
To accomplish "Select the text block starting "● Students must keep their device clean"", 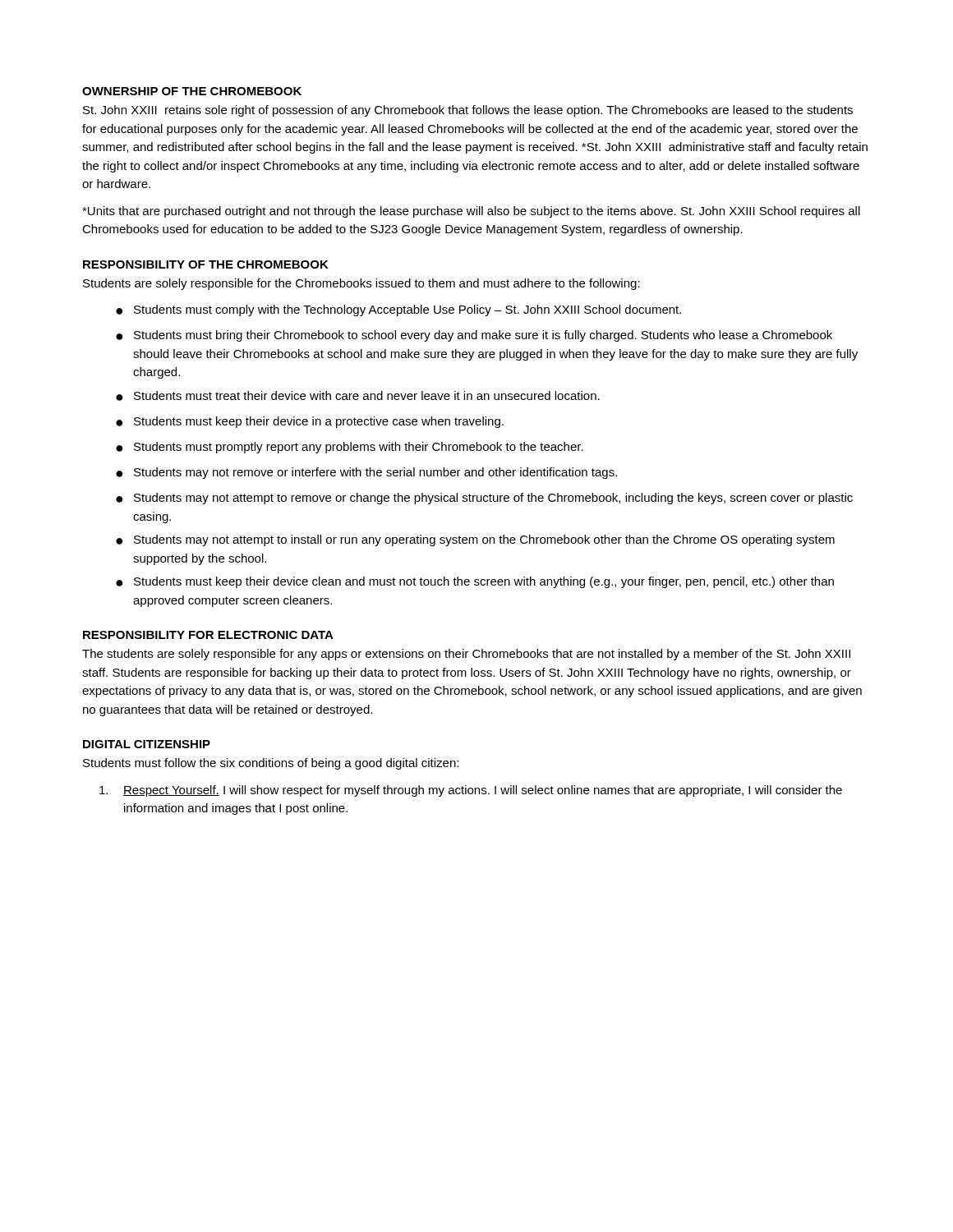I will 493,591.
